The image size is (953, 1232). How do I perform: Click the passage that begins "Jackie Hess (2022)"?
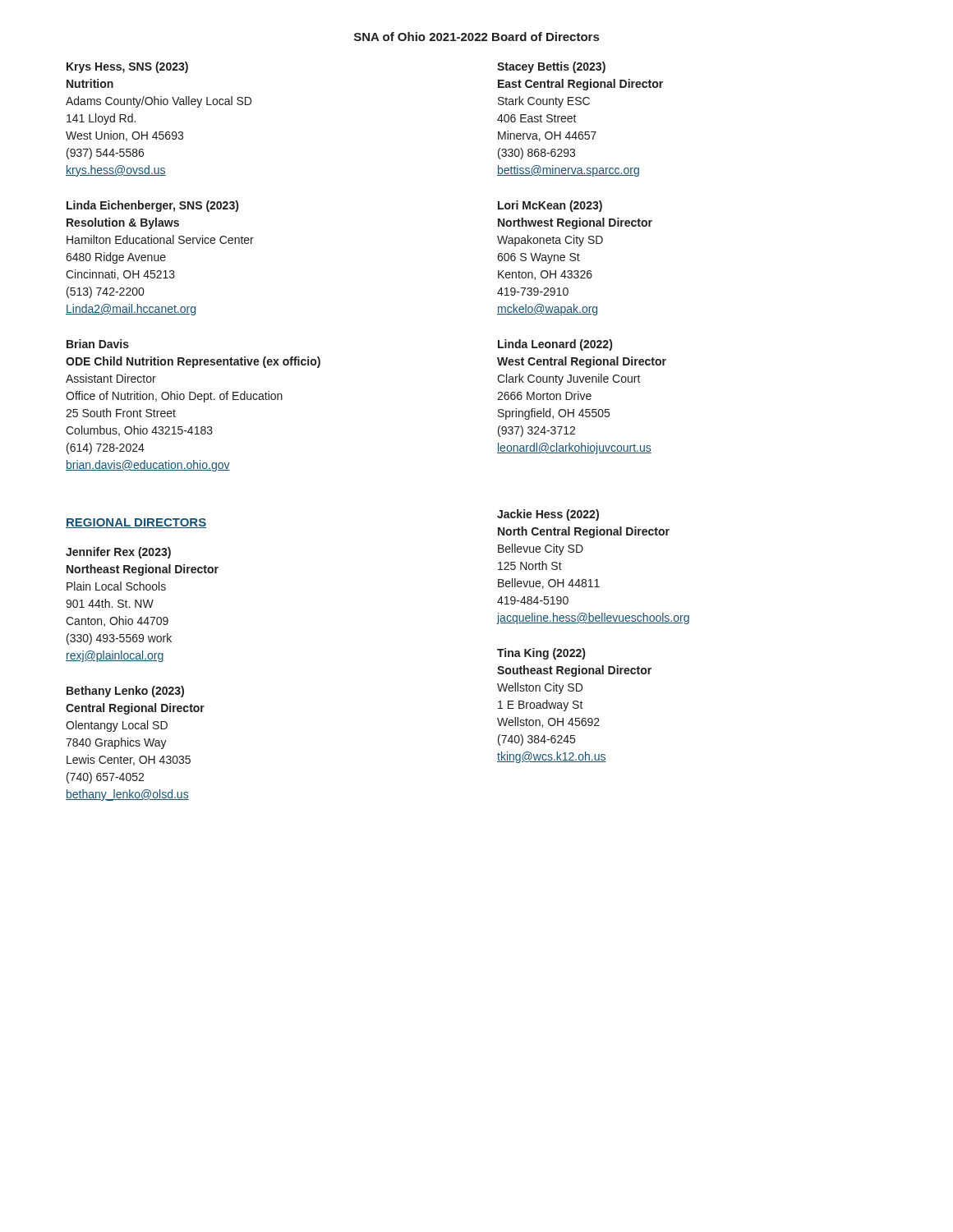pos(548,515)
